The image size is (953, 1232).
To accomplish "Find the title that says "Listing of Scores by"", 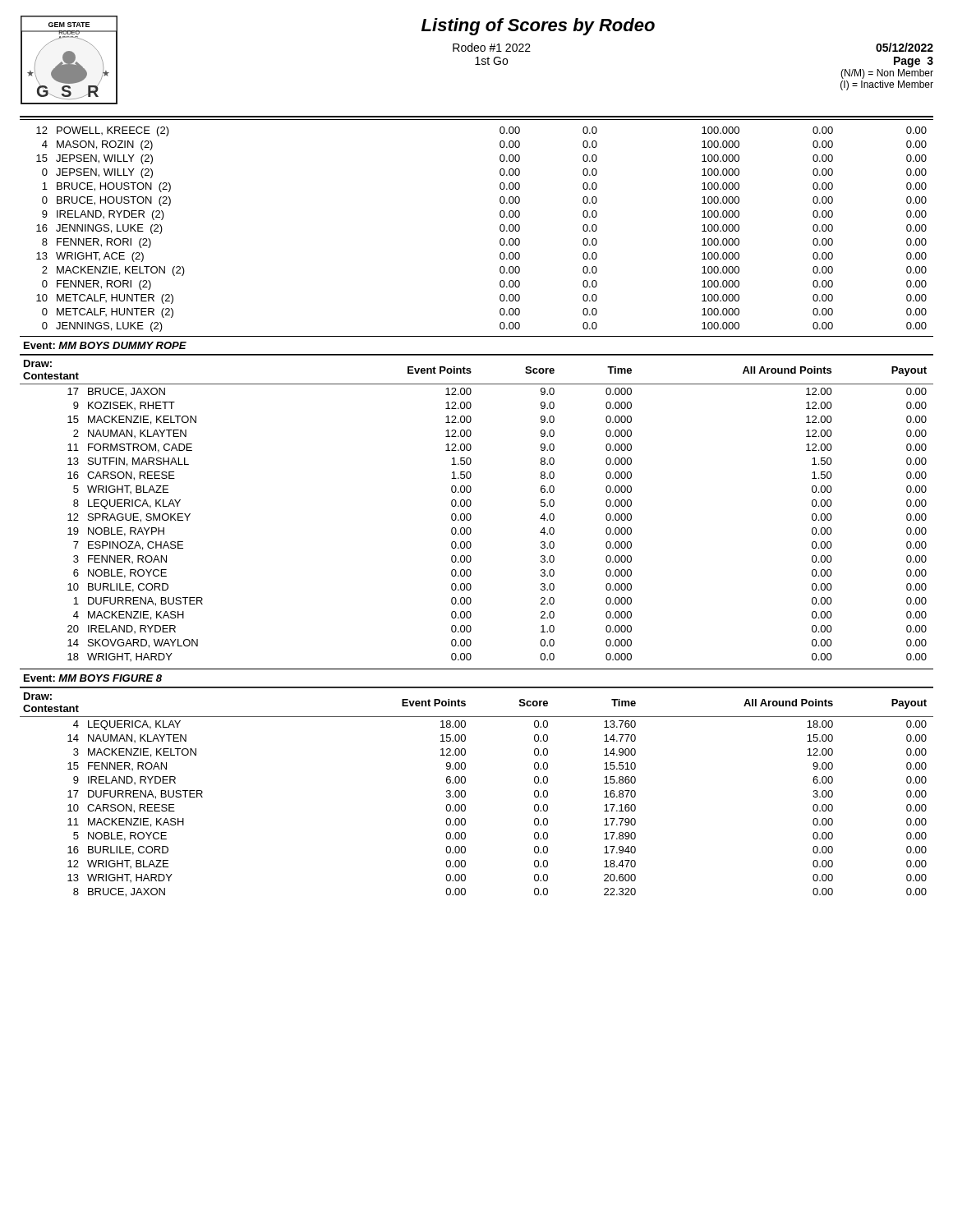I will 538,25.
